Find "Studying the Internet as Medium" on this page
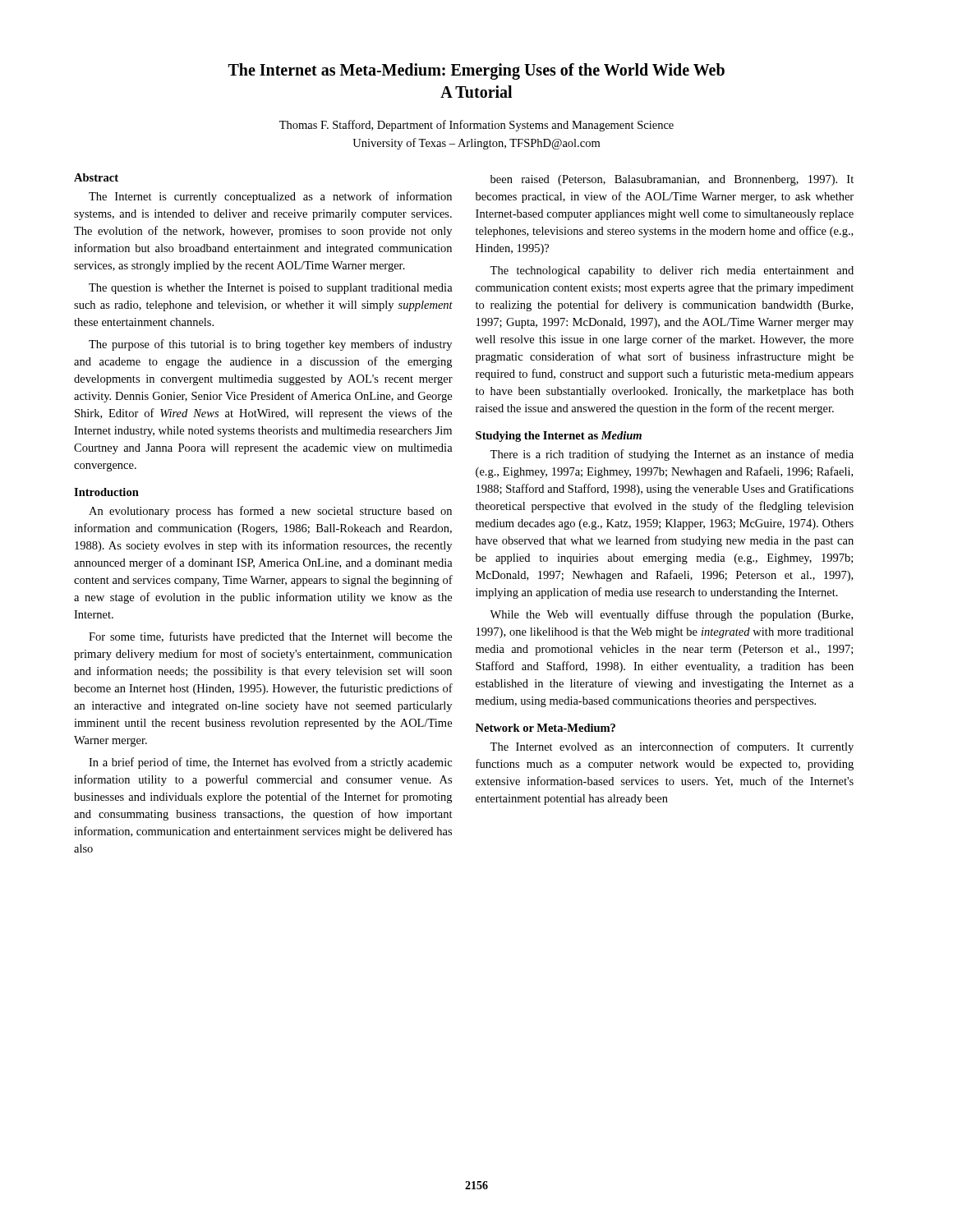Screen dimensions: 1232x953 point(559,435)
